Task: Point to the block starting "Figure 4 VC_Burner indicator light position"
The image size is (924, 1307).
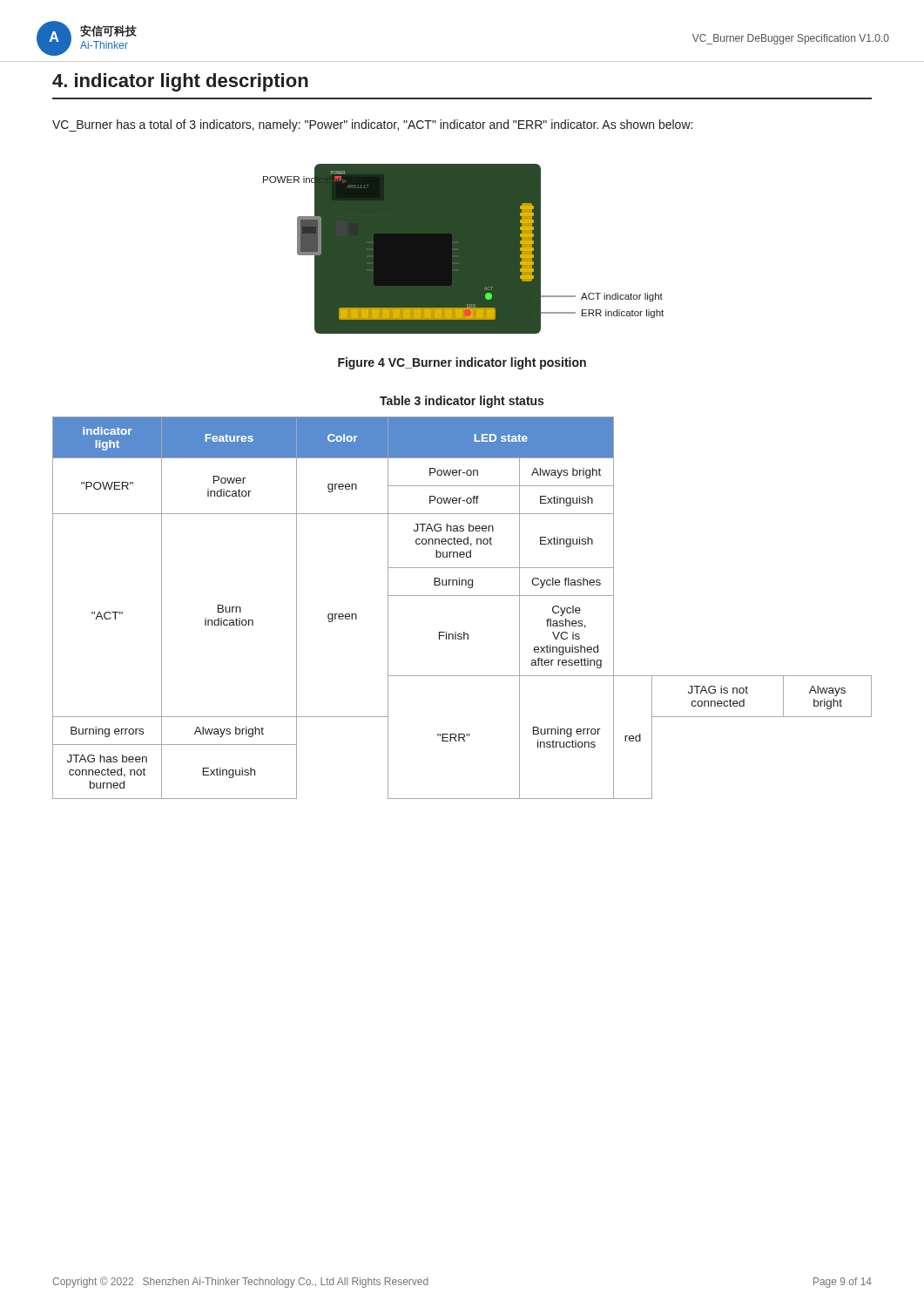Action: point(462,363)
